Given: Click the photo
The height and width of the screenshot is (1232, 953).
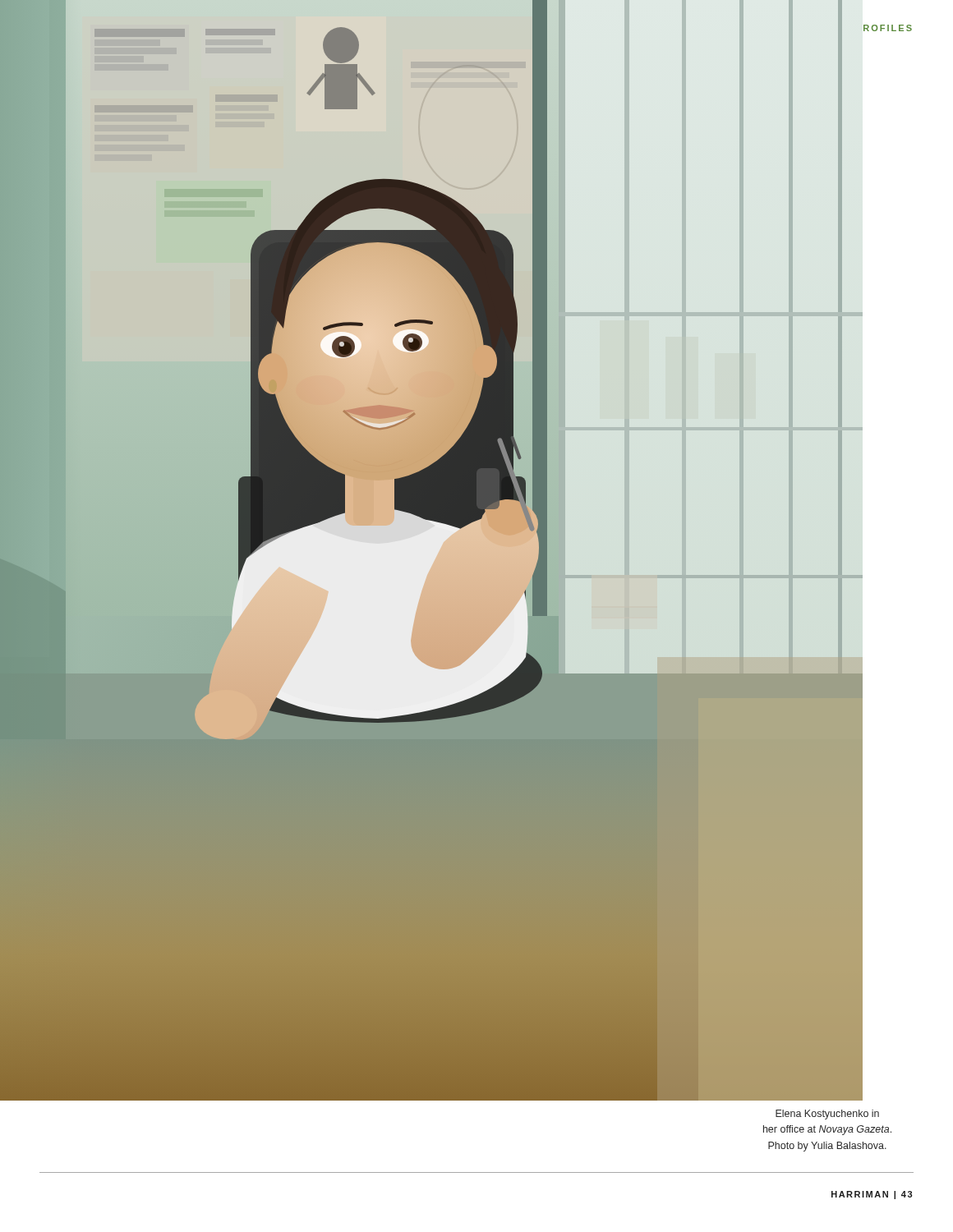Looking at the screenshot, I should pos(431,550).
